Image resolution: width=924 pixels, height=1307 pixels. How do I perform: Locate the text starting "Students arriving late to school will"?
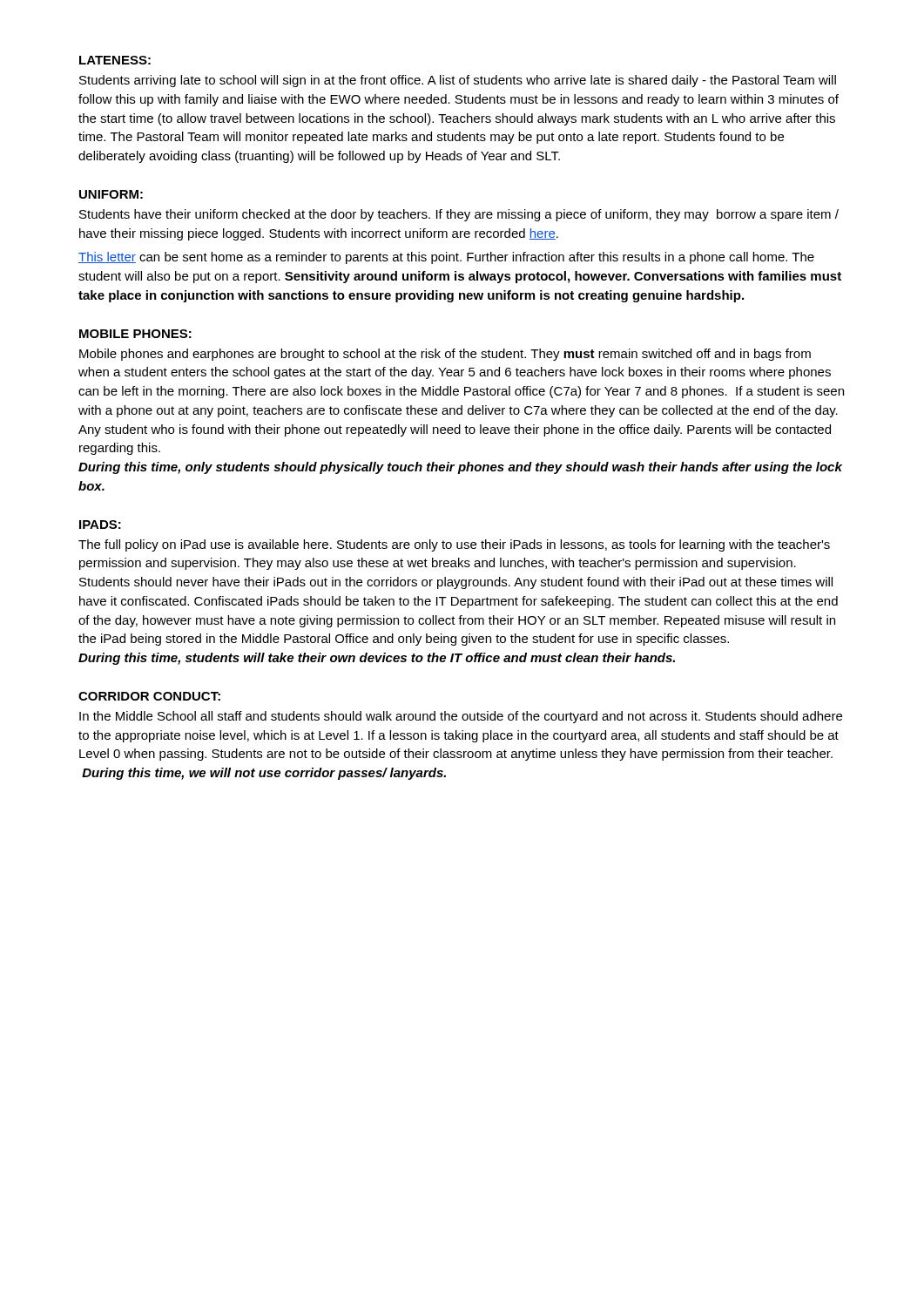(462, 118)
